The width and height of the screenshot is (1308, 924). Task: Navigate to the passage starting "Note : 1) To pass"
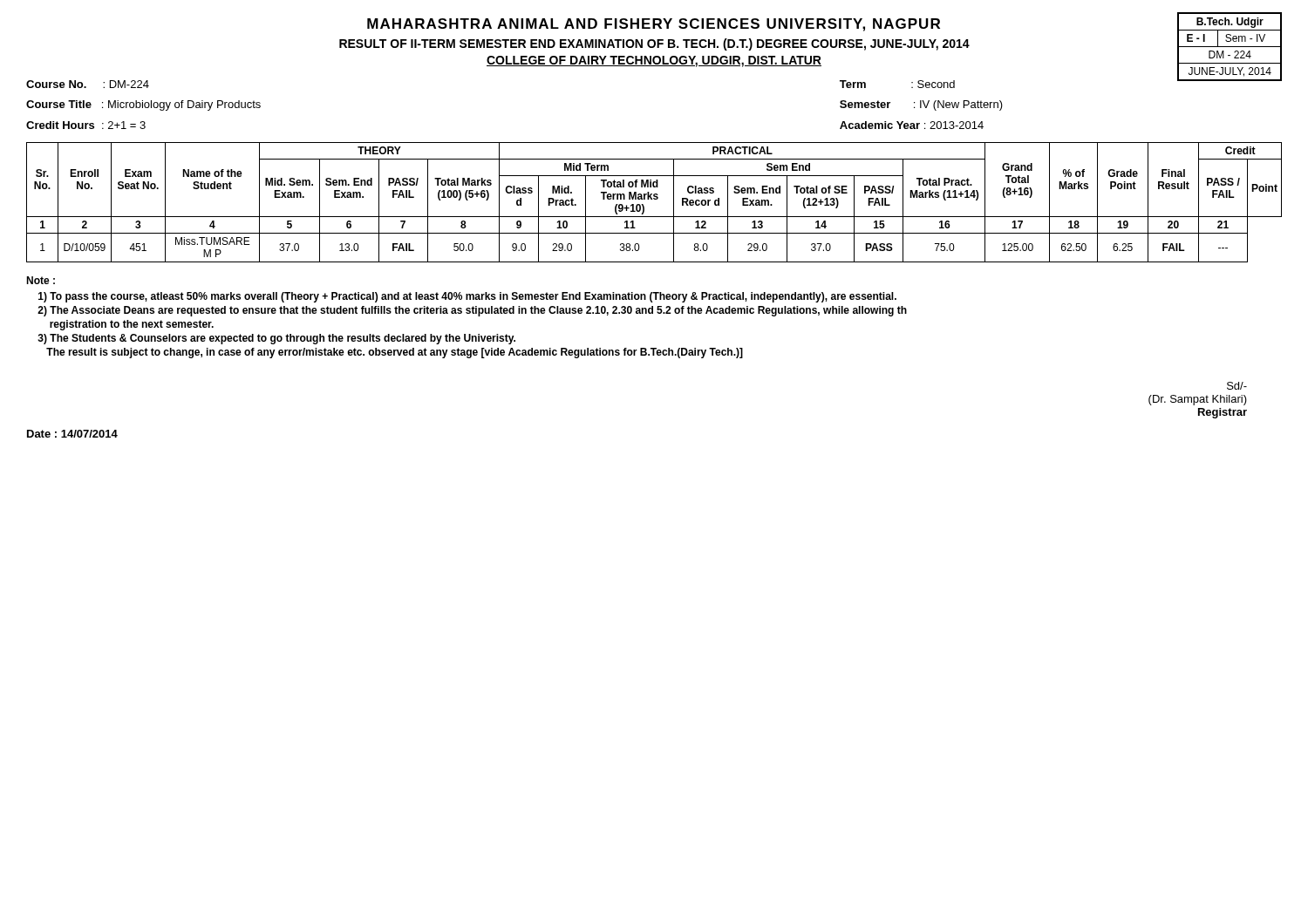pos(654,317)
